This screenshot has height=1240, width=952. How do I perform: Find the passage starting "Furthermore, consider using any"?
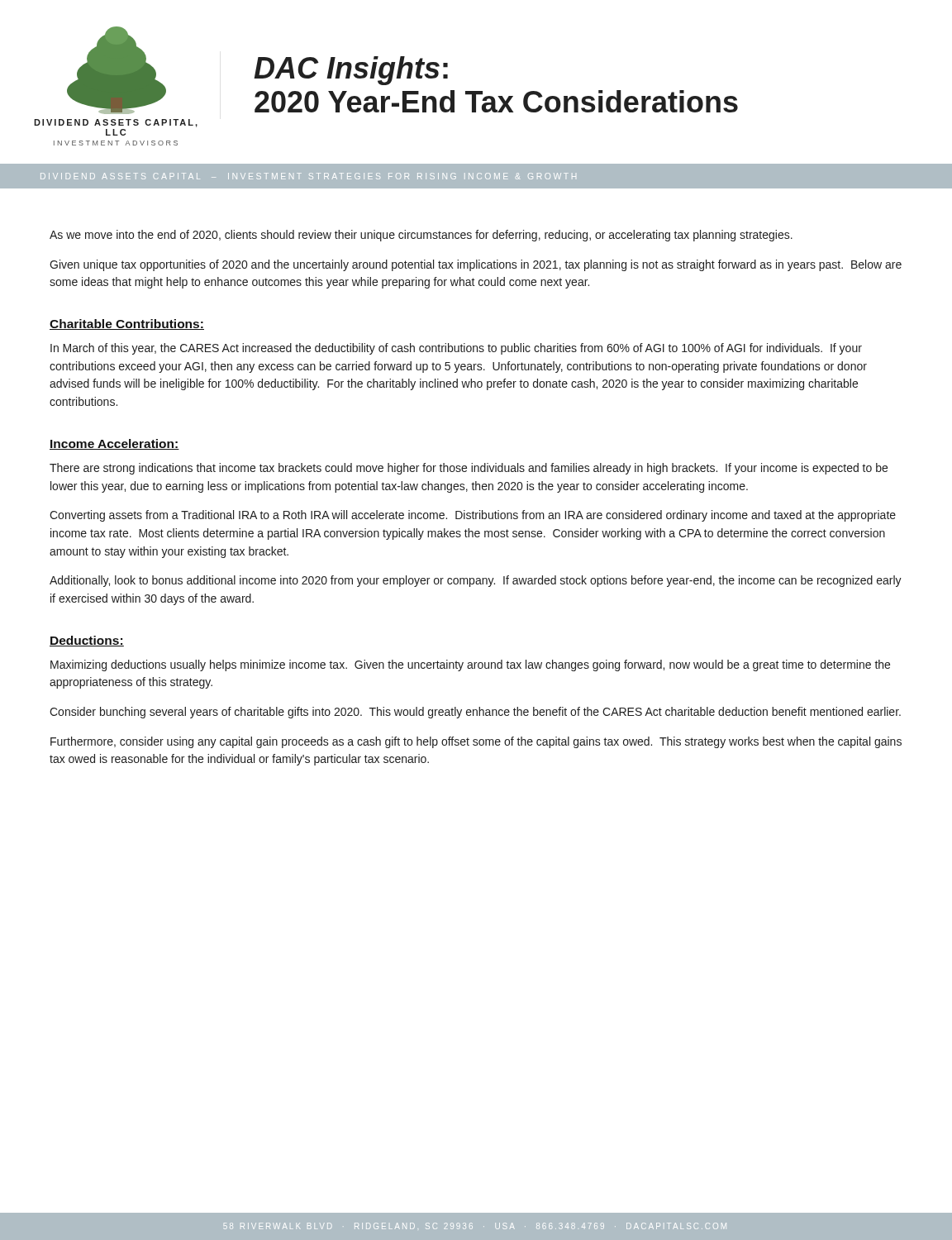(x=476, y=750)
